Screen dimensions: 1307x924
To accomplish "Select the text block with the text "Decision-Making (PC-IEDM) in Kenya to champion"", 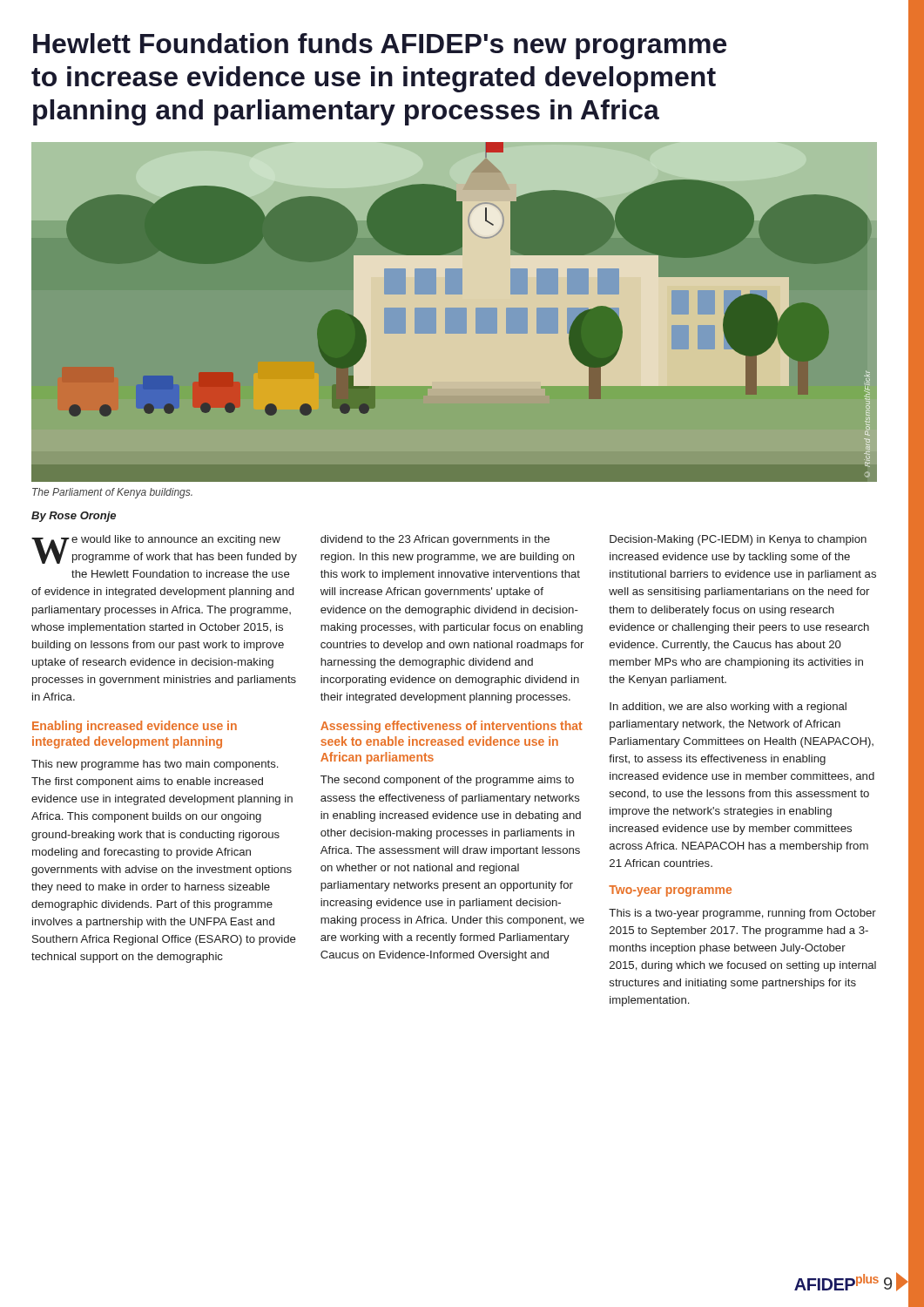I will pos(743,610).
